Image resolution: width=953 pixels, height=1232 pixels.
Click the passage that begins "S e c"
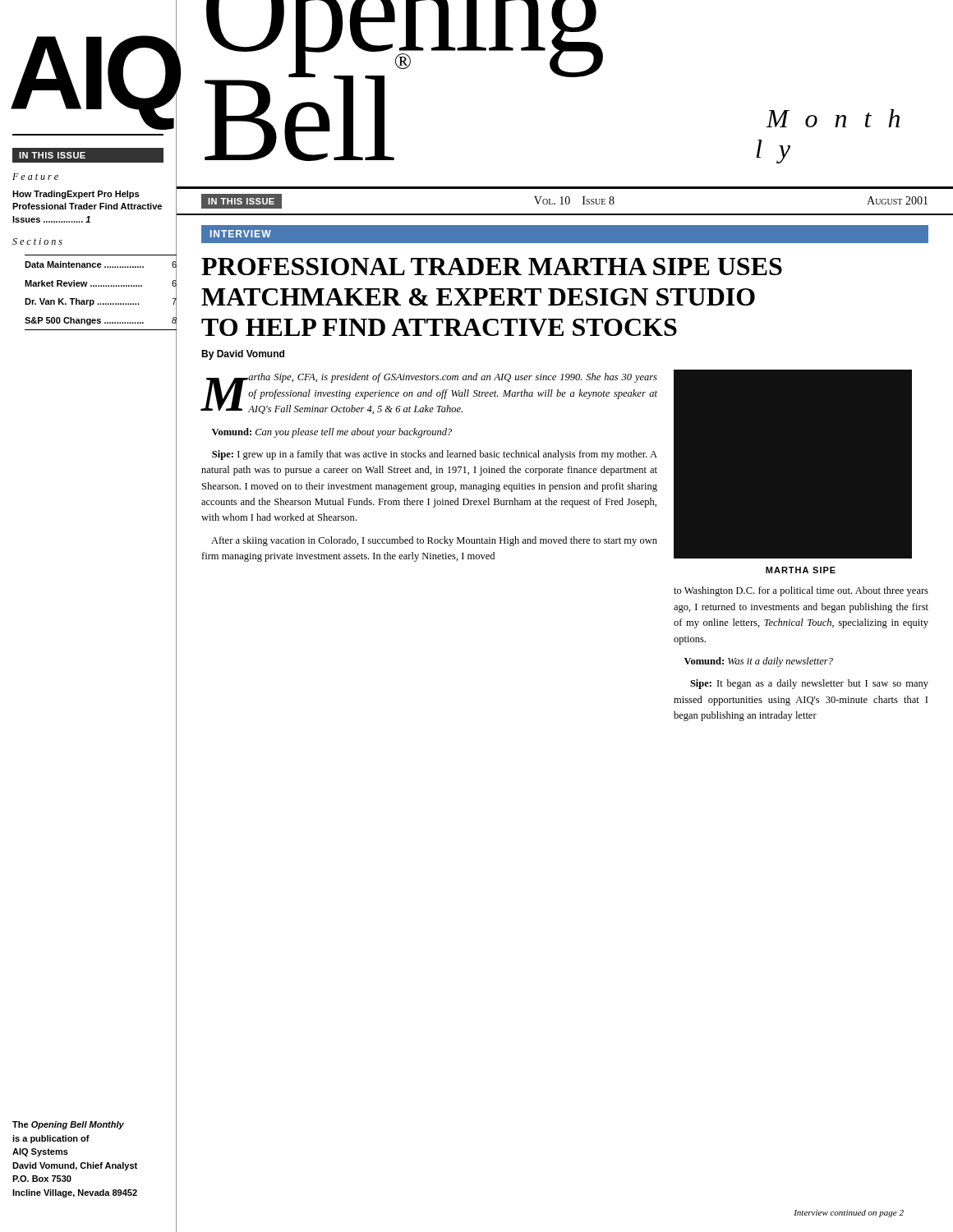37,241
